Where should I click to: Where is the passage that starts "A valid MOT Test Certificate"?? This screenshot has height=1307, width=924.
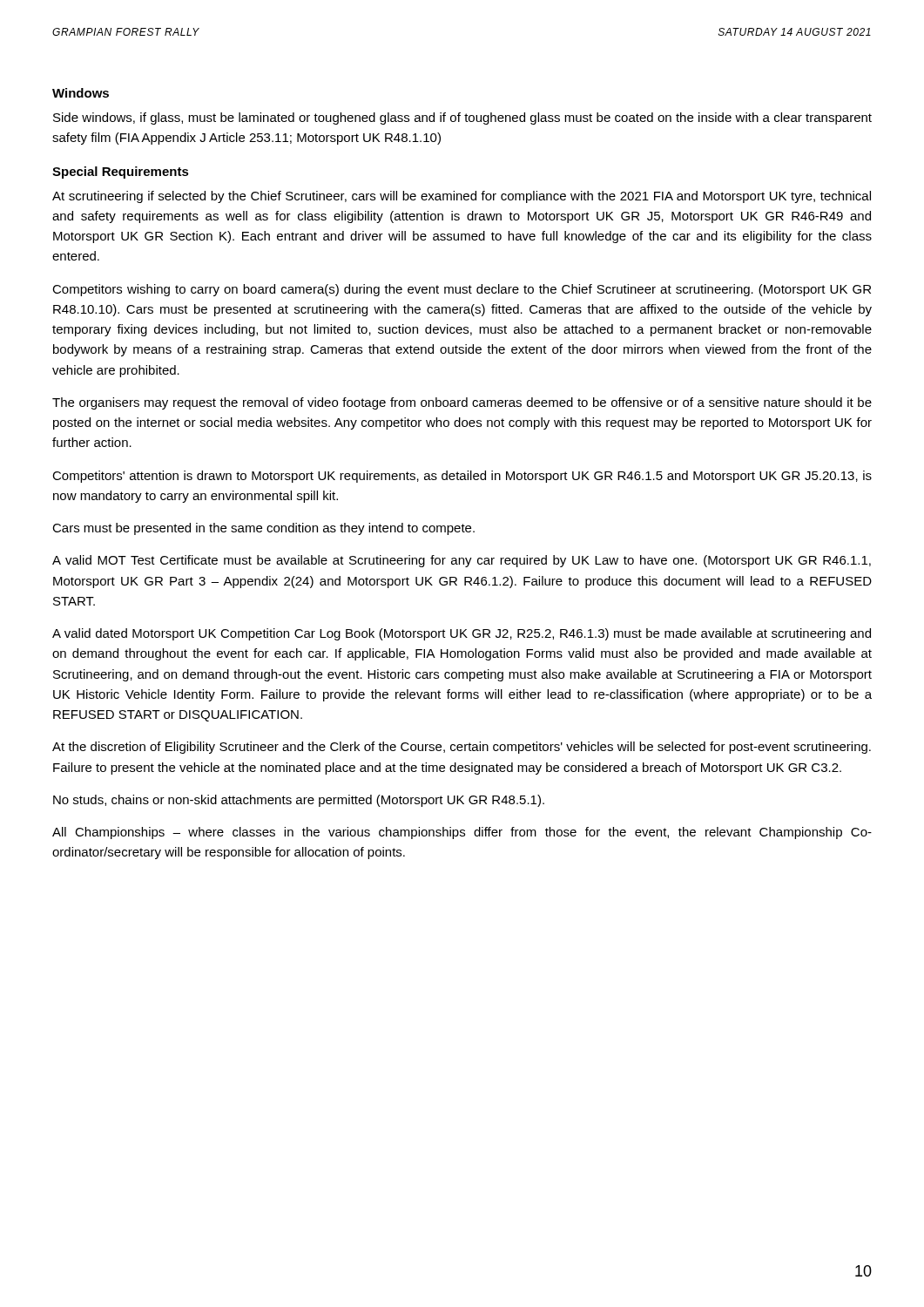(x=462, y=580)
